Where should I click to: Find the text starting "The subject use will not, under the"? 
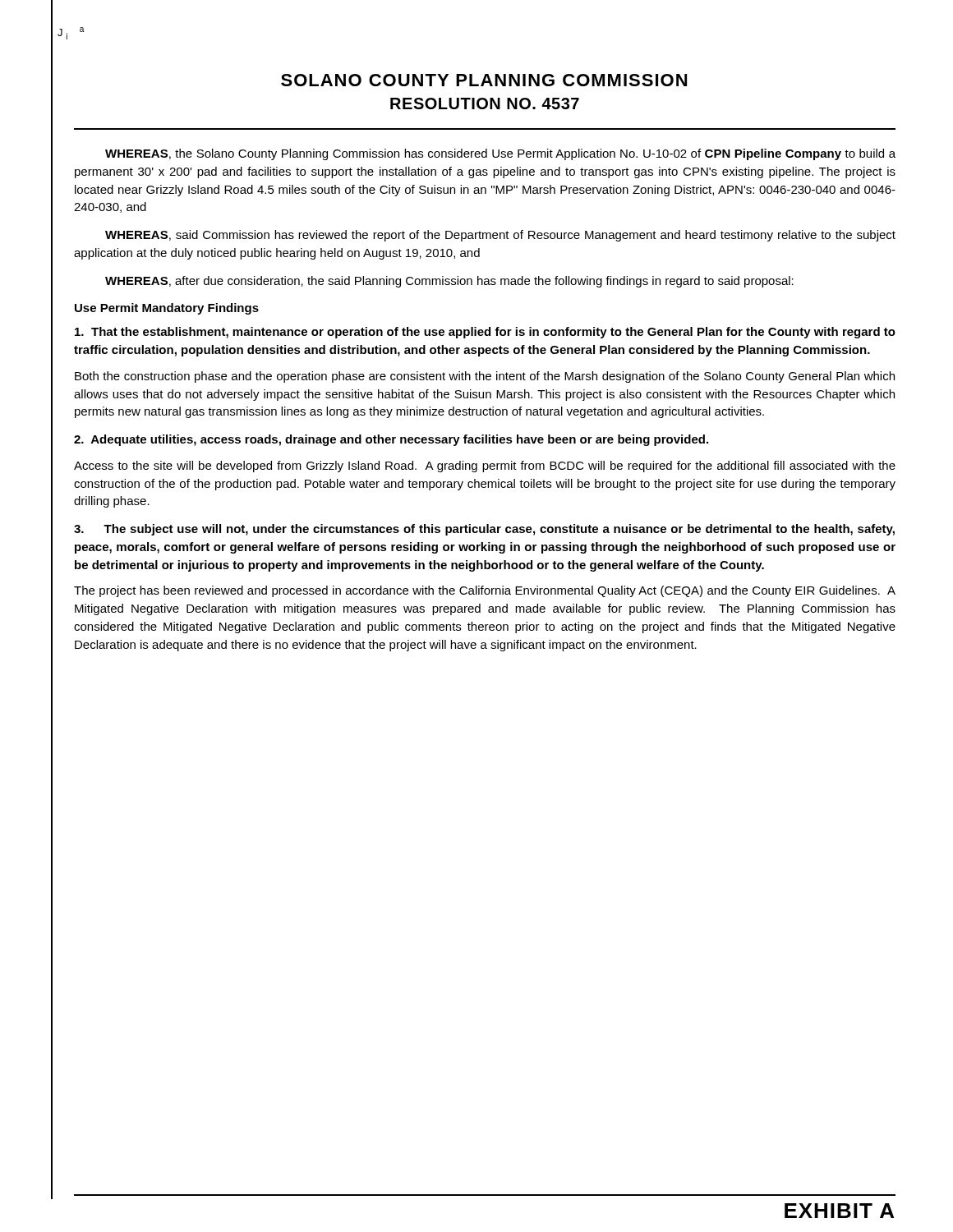pyautogui.click(x=485, y=547)
